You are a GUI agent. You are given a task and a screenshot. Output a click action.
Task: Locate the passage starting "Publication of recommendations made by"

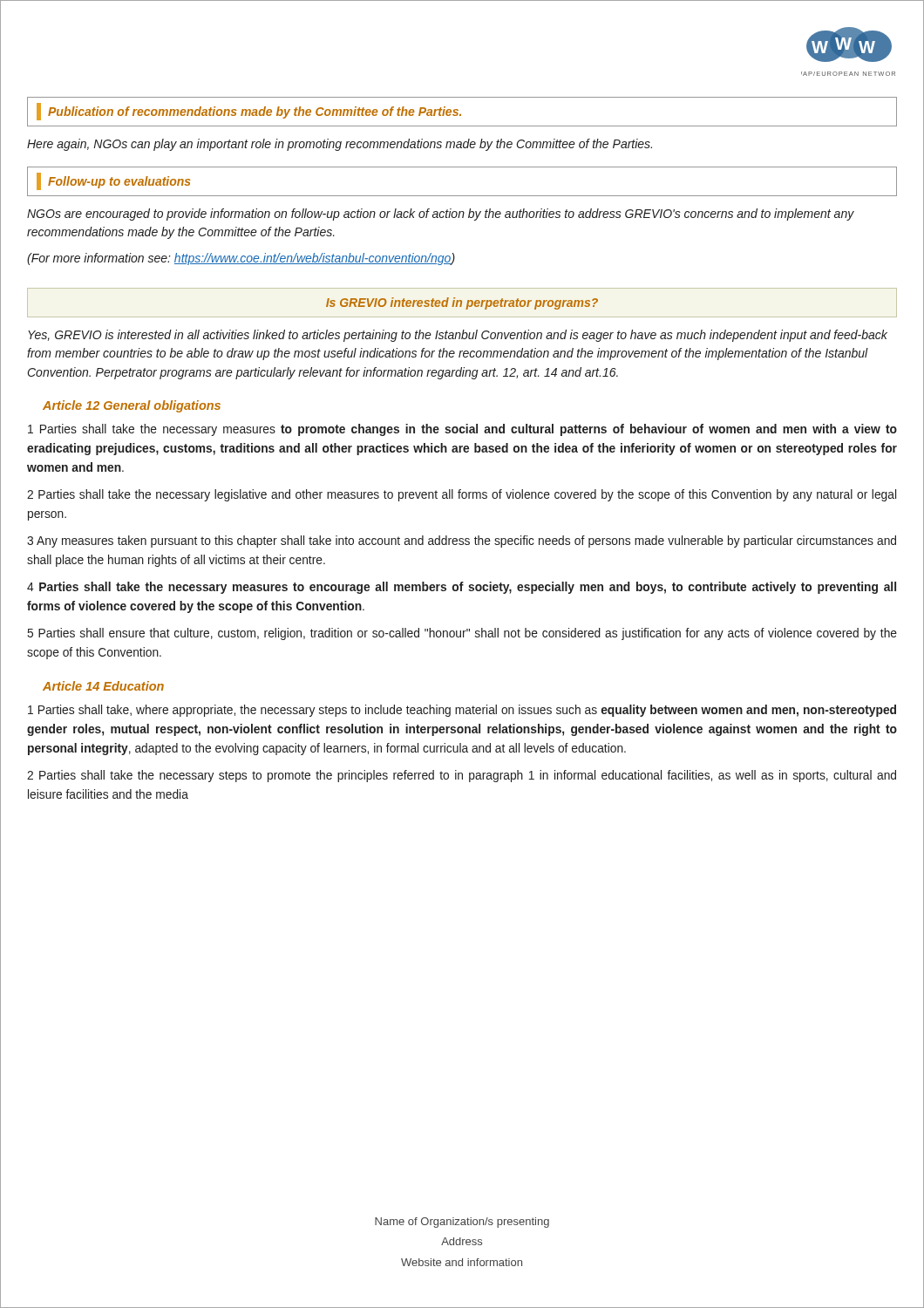249,112
